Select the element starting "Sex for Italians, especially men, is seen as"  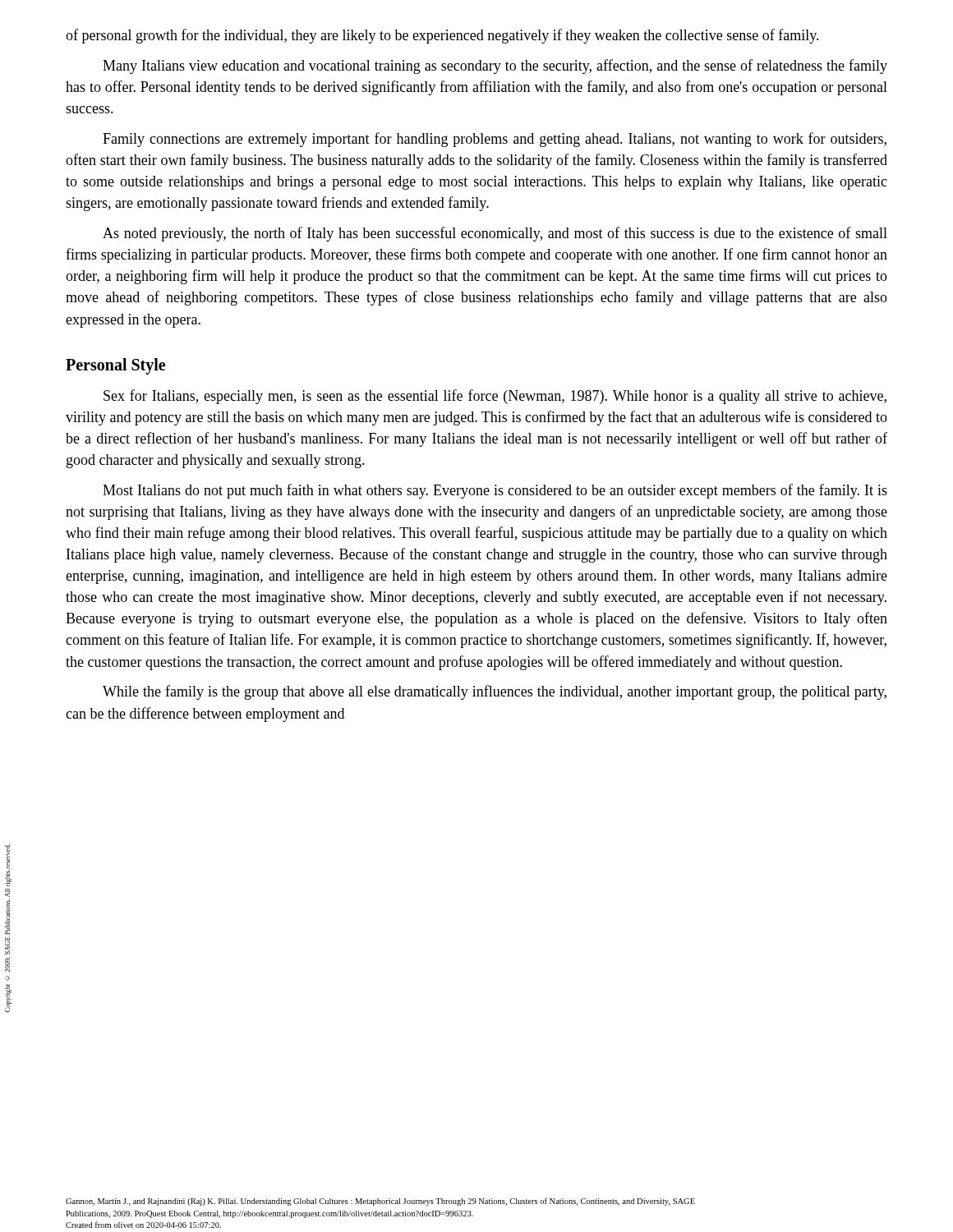point(476,554)
